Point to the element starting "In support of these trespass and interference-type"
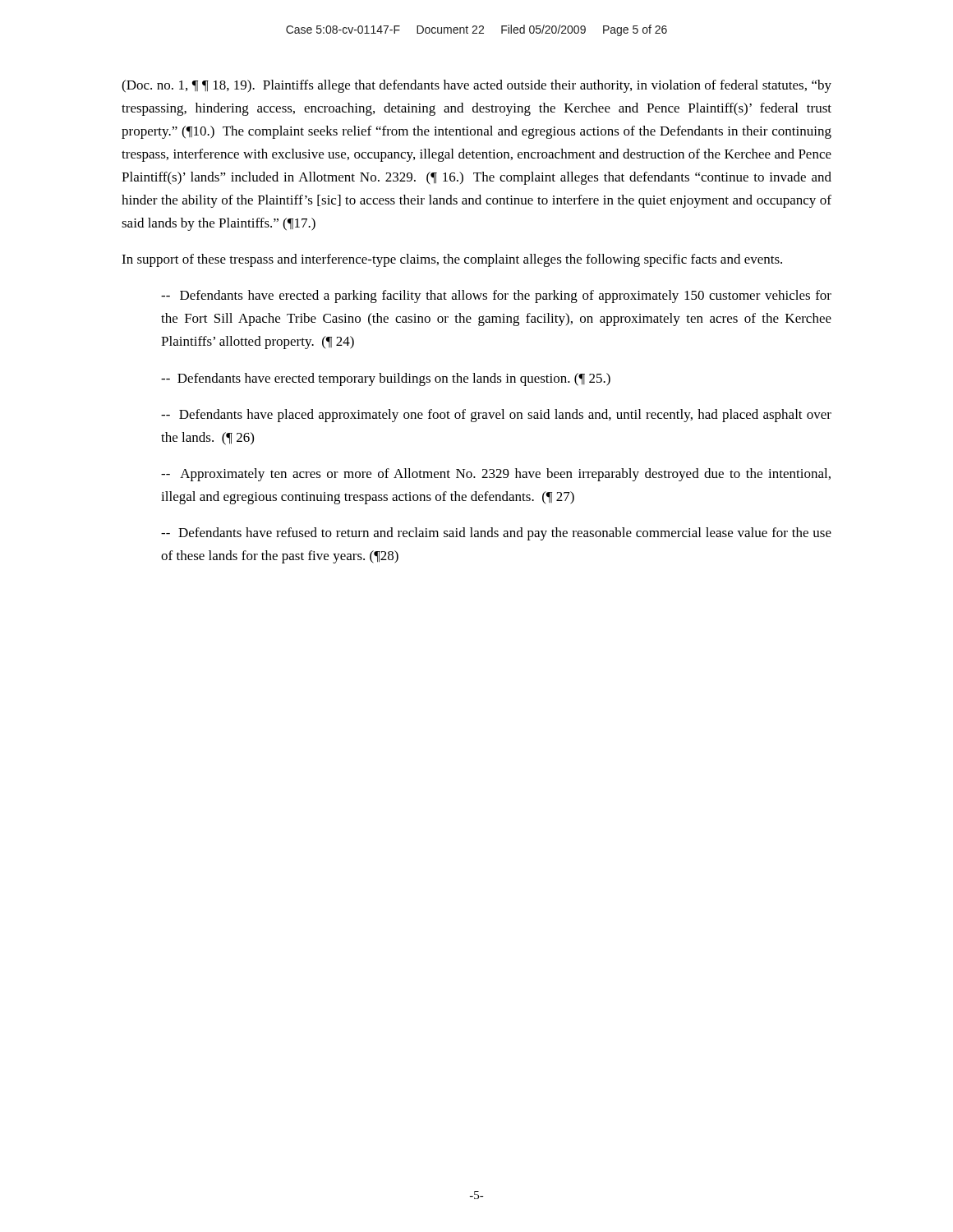The image size is (953, 1232). point(476,260)
